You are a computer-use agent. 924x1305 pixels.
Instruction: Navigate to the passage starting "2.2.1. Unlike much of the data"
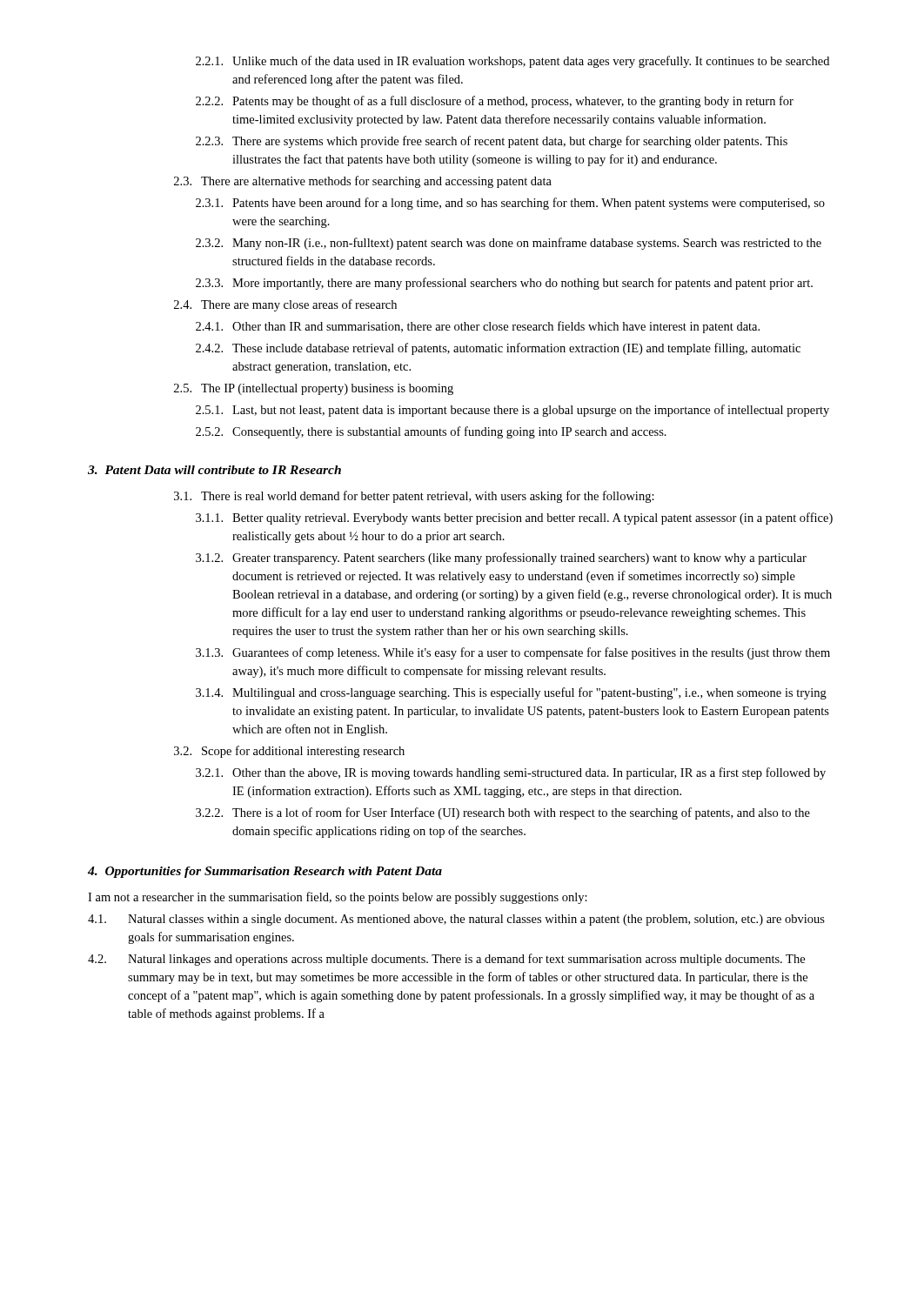tap(506, 70)
